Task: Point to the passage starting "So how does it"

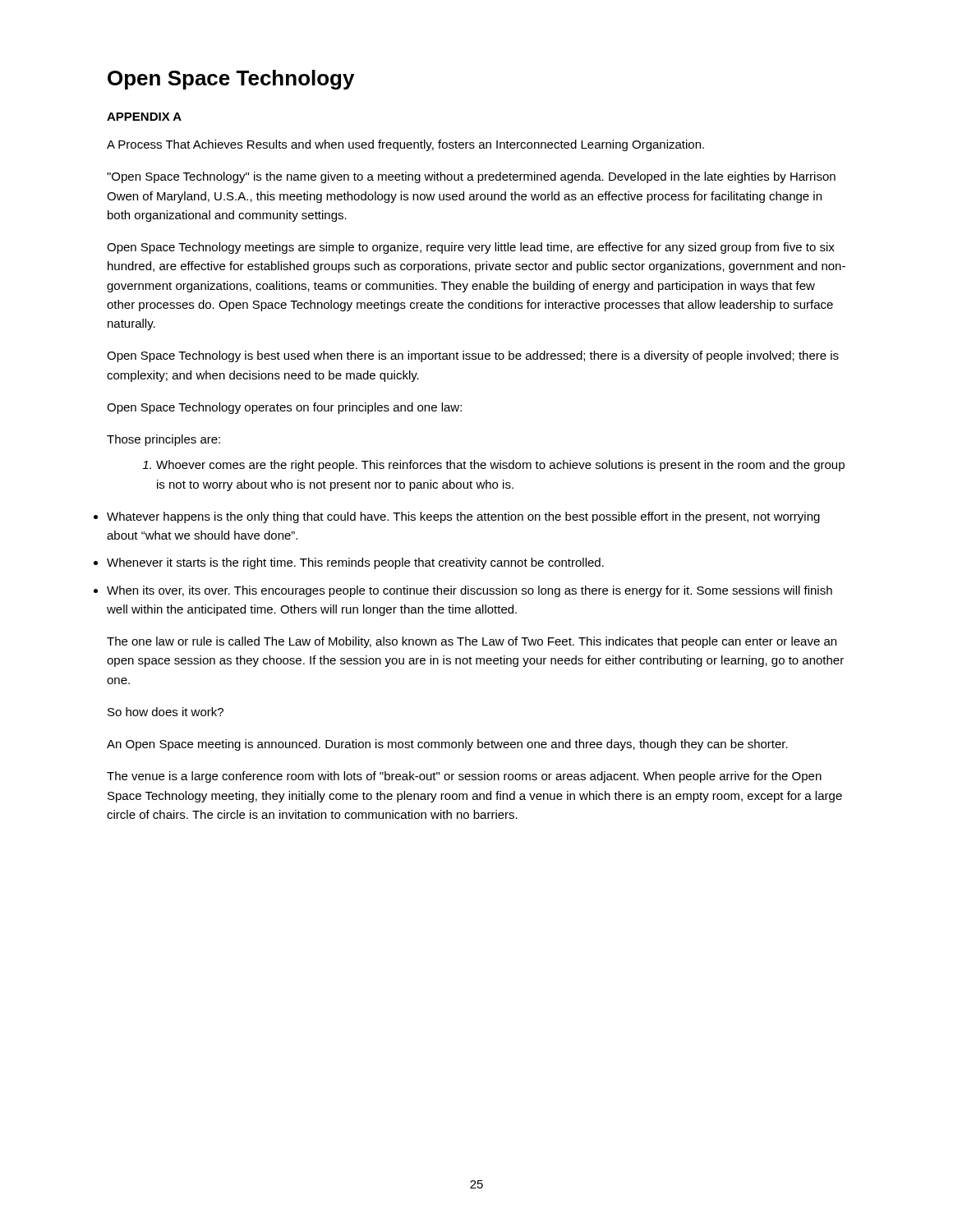Action: coord(165,712)
